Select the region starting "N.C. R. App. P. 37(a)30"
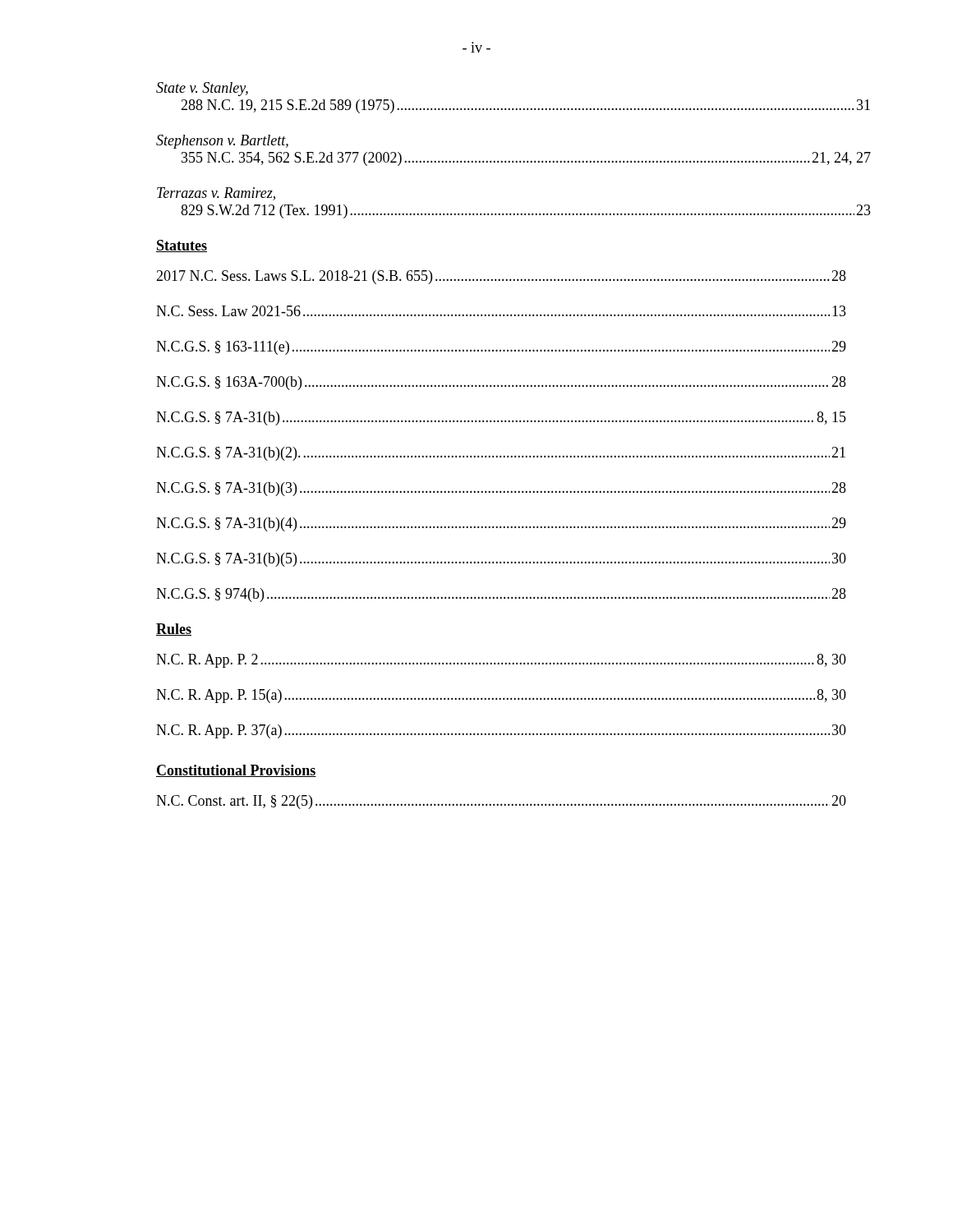Image resolution: width=953 pixels, height=1232 pixels. 501,731
